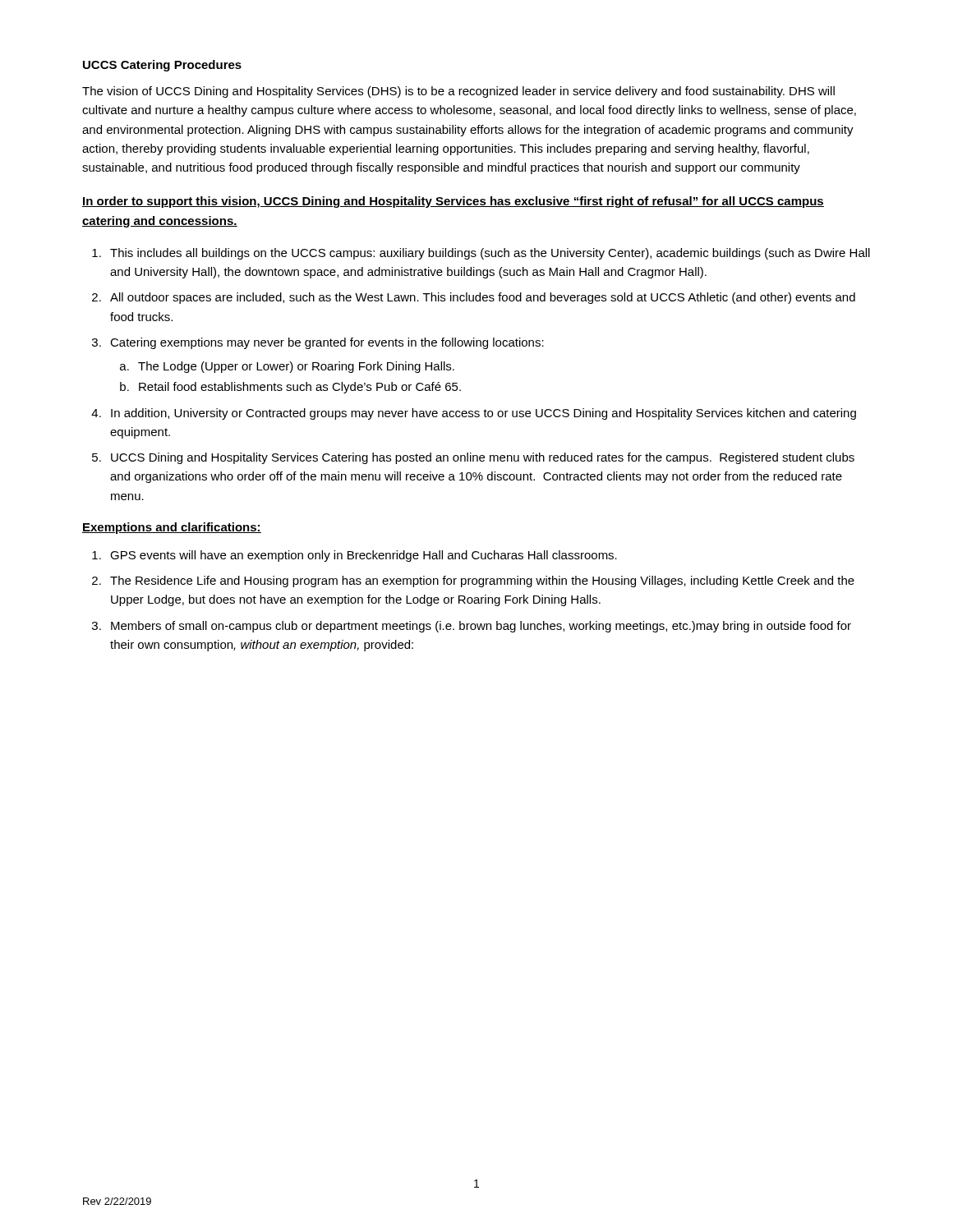Select the block starting "The Residence Life and Housing"

click(x=482, y=590)
